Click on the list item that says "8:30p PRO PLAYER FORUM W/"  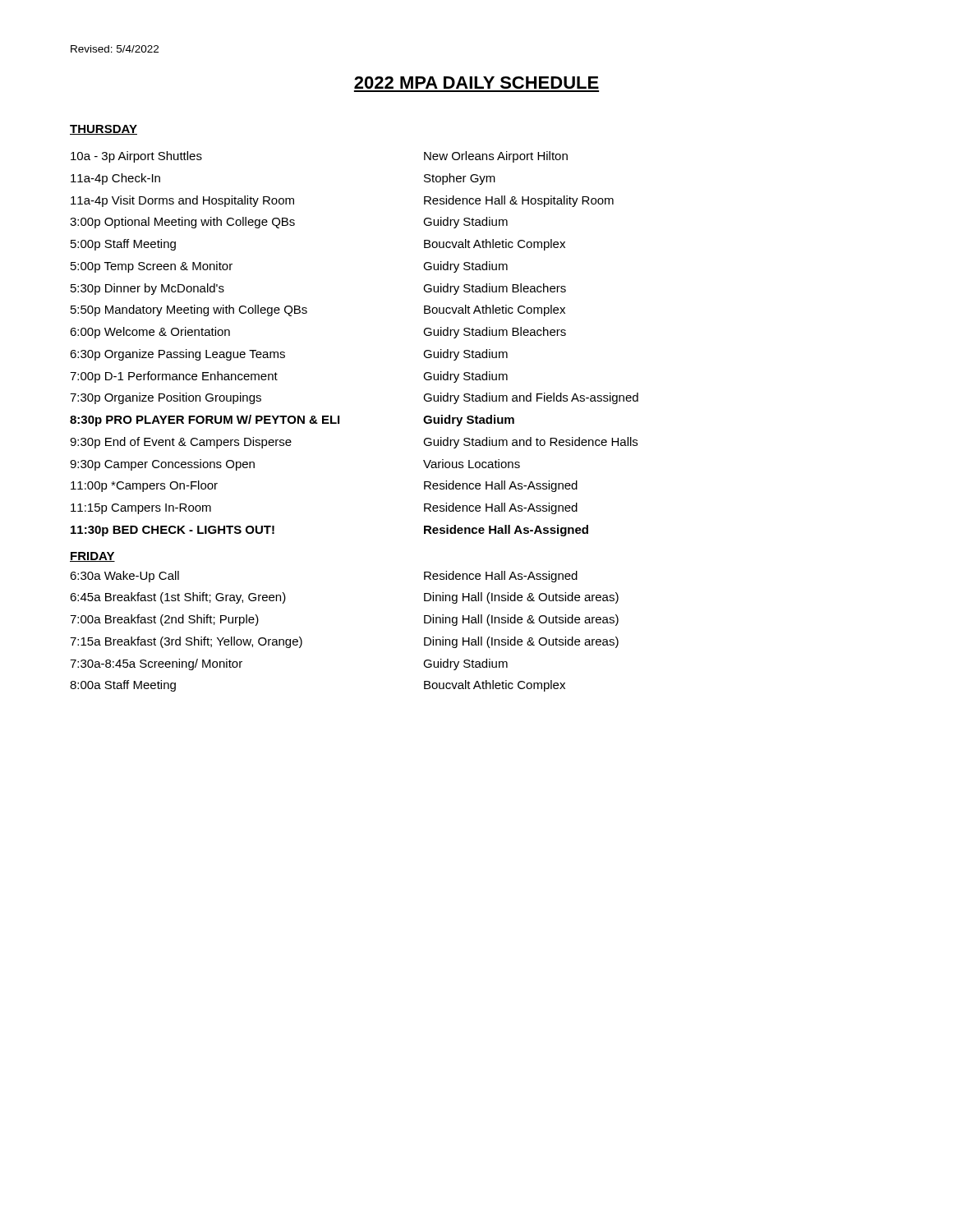pos(476,420)
